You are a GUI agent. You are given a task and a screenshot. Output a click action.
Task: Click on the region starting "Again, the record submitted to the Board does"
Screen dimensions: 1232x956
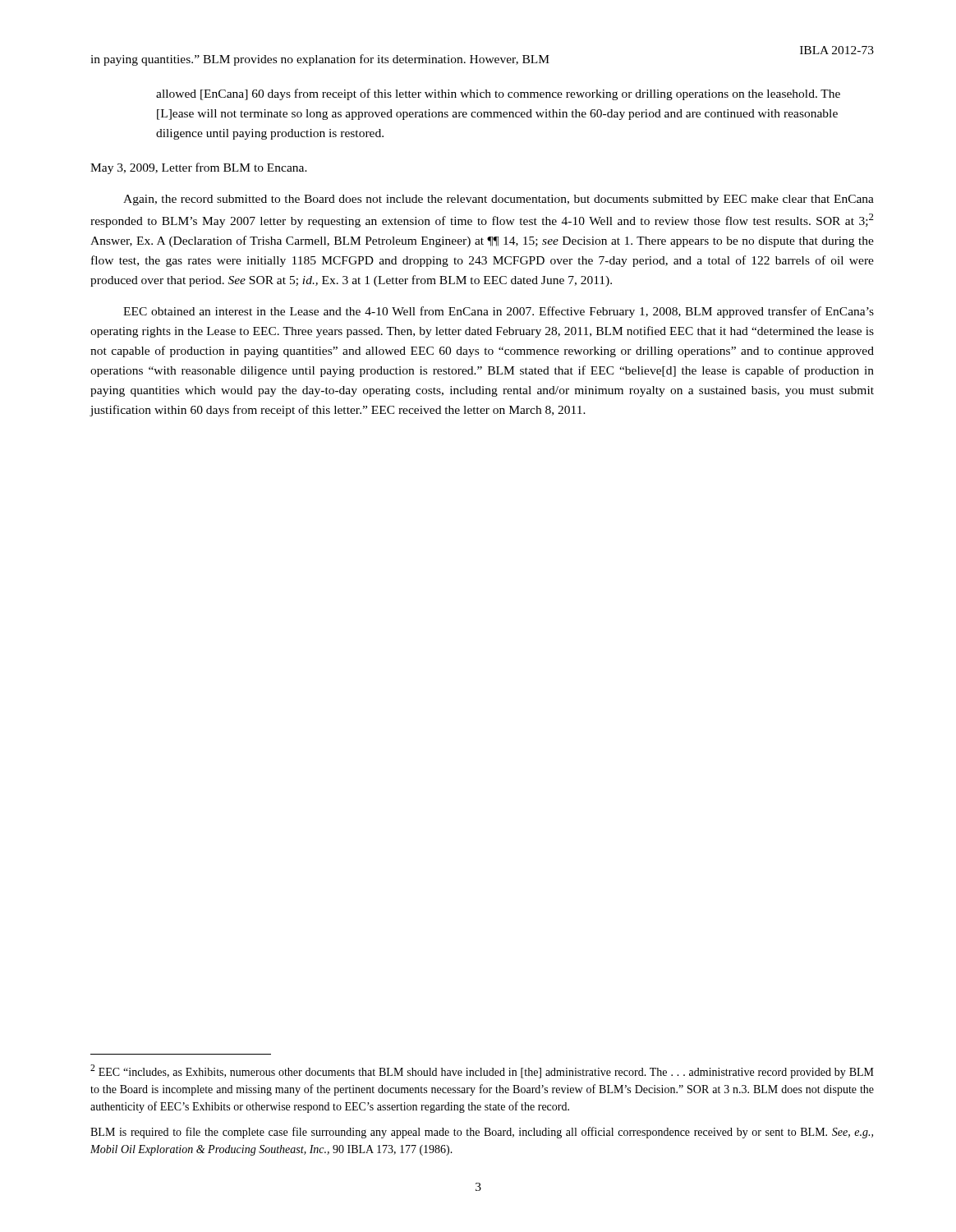tap(482, 239)
